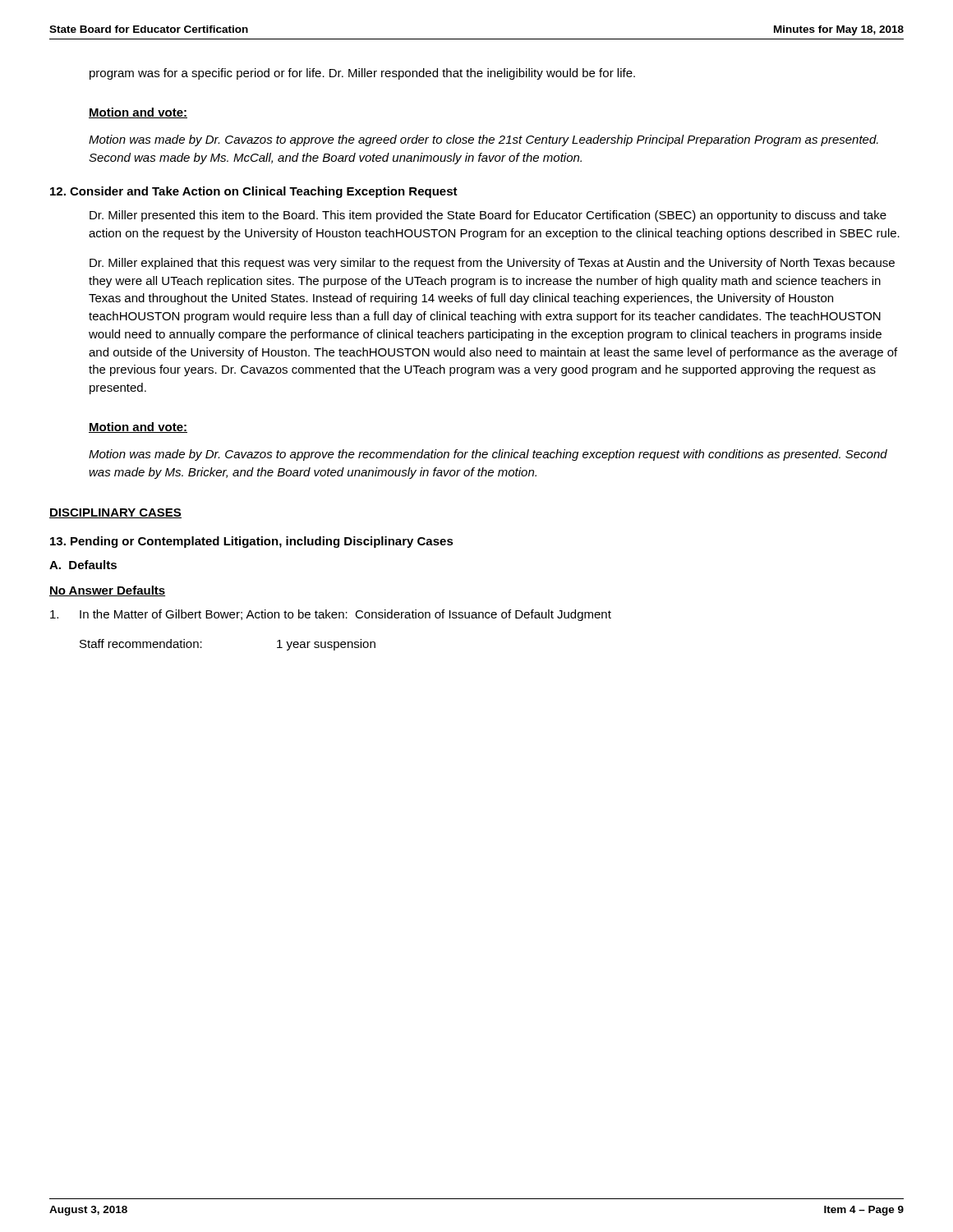Find the text block starting "No Answer Defaults"
Viewport: 953px width, 1232px height.
(107, 590)
